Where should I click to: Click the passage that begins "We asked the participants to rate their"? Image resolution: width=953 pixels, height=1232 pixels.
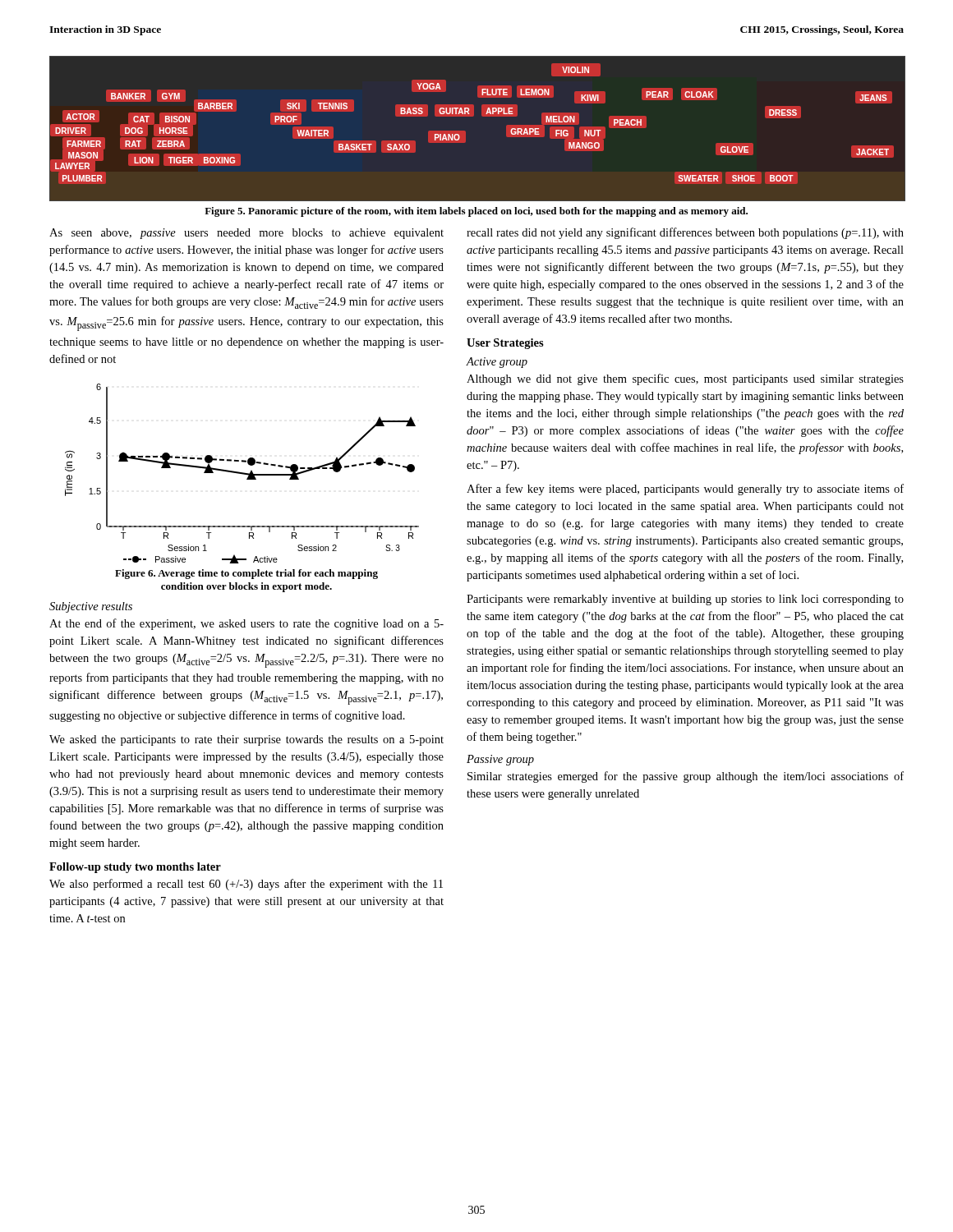(246, 791)
